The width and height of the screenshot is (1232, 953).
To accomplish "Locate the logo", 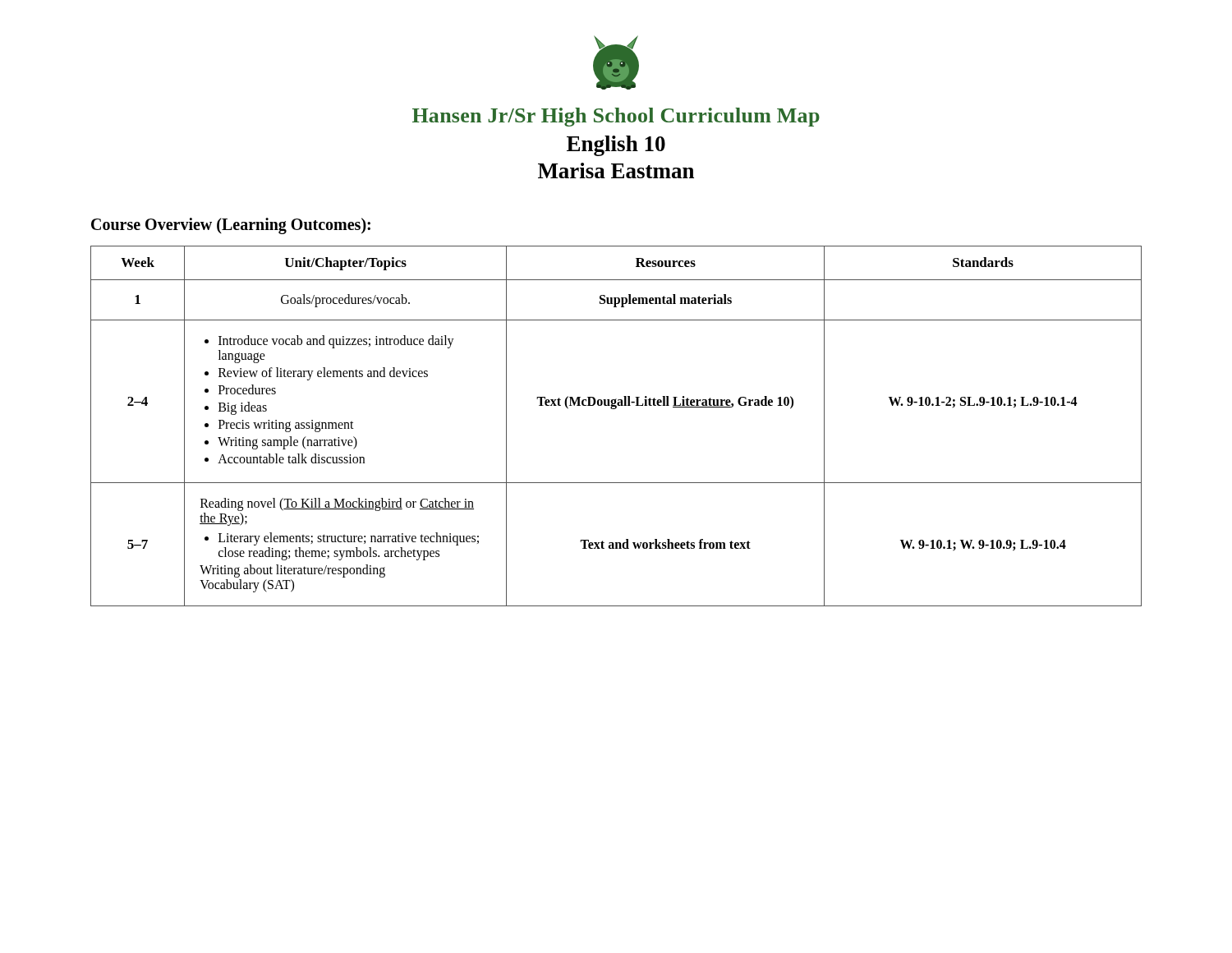I will pyautogui.click(x=616, y=92).
